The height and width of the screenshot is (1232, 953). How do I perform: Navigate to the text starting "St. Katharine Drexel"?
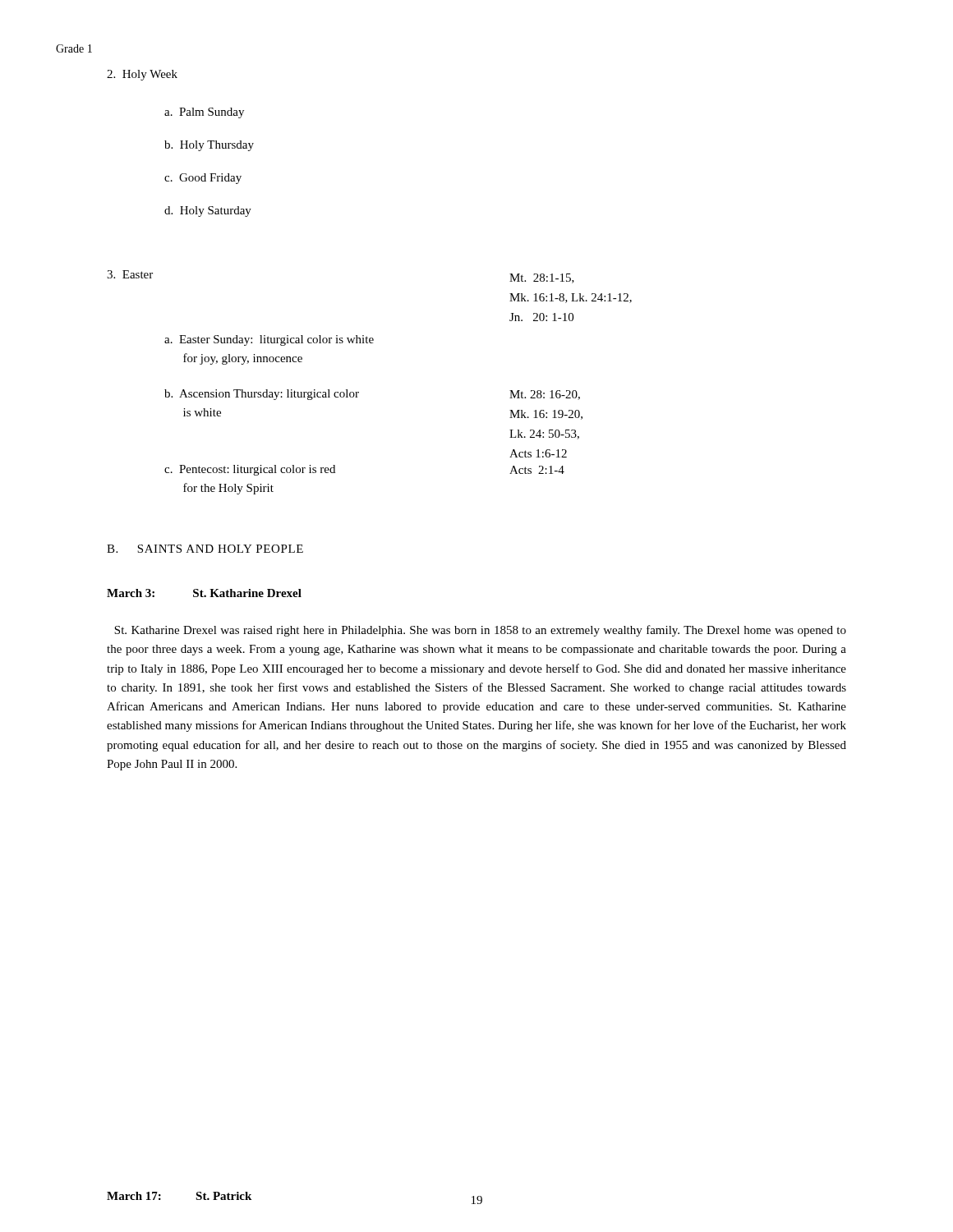[476, 697]
